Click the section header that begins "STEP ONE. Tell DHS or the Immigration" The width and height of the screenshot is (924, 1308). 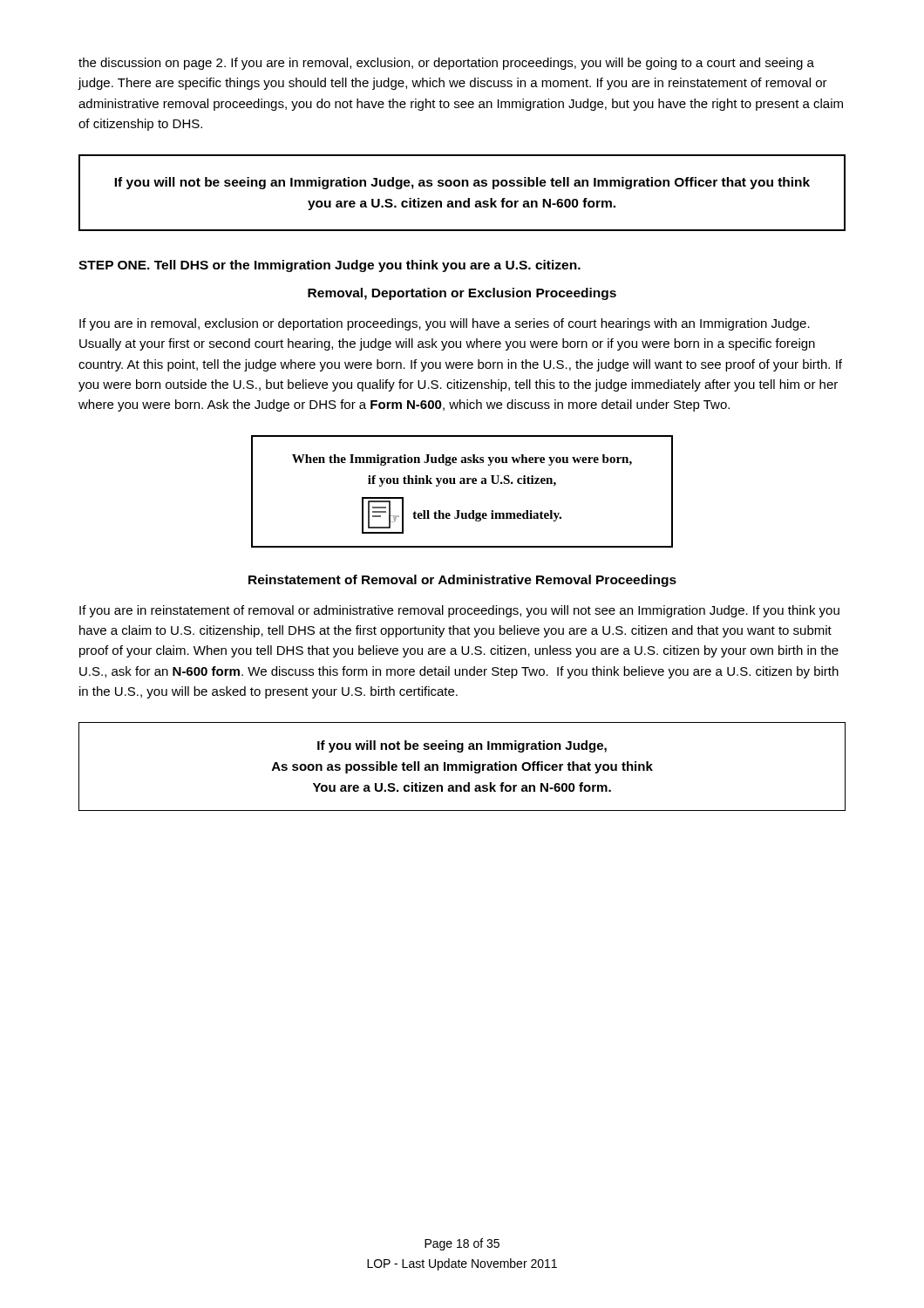pyautogui.click(x=330, y=265)
